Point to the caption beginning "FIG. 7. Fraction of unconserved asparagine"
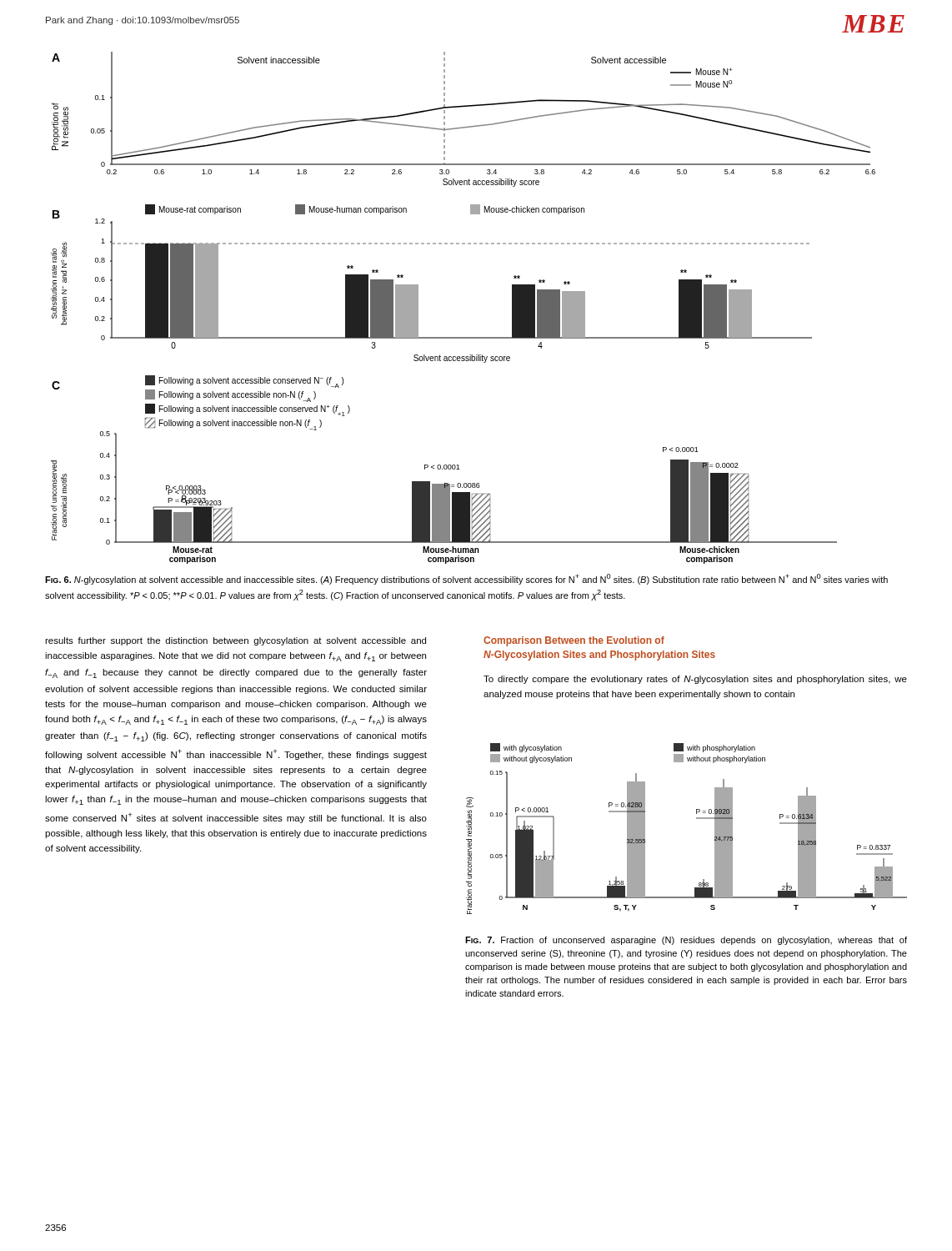 point(686,966)
